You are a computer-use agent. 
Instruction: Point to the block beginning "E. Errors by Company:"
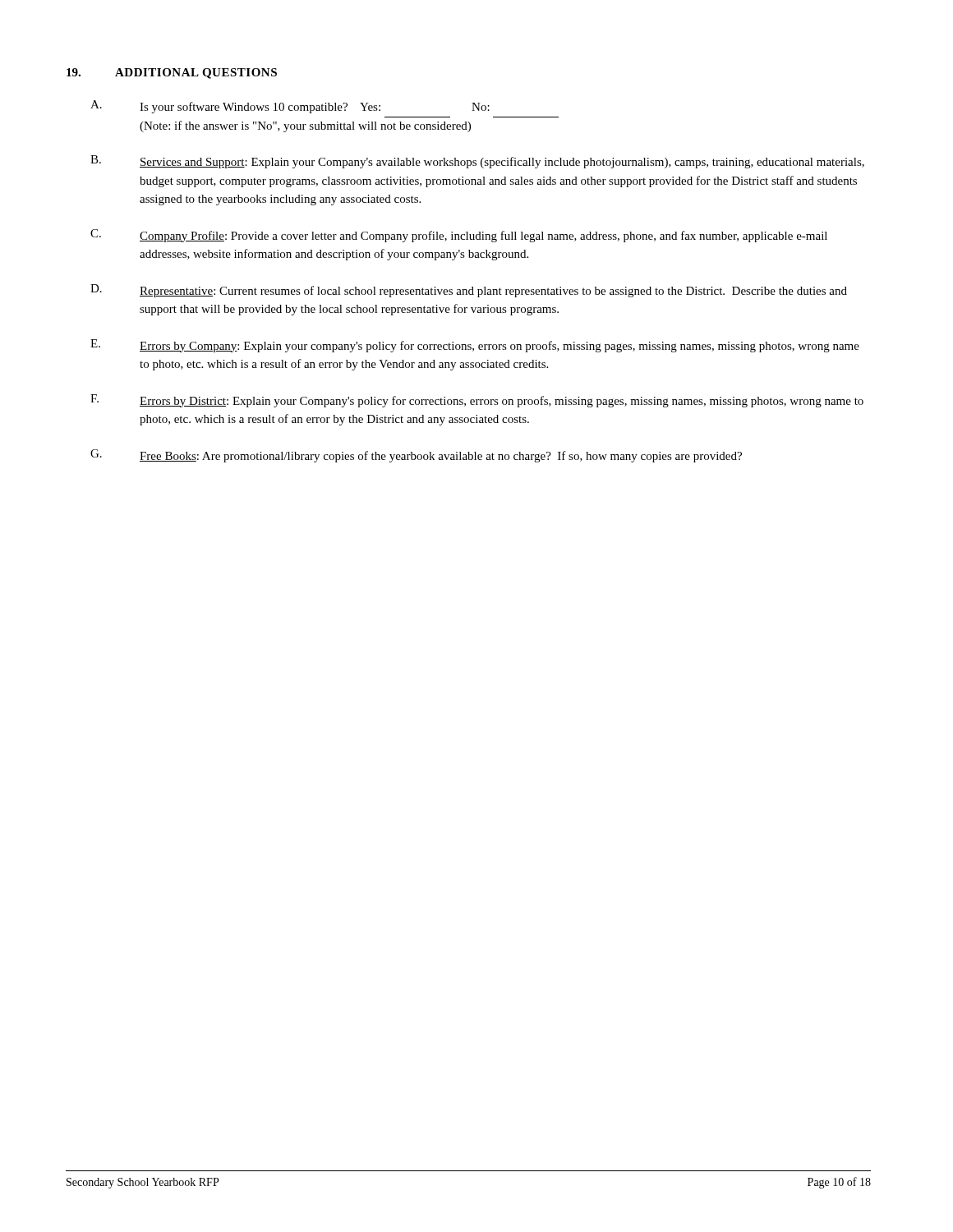click(x=481, y=355)
